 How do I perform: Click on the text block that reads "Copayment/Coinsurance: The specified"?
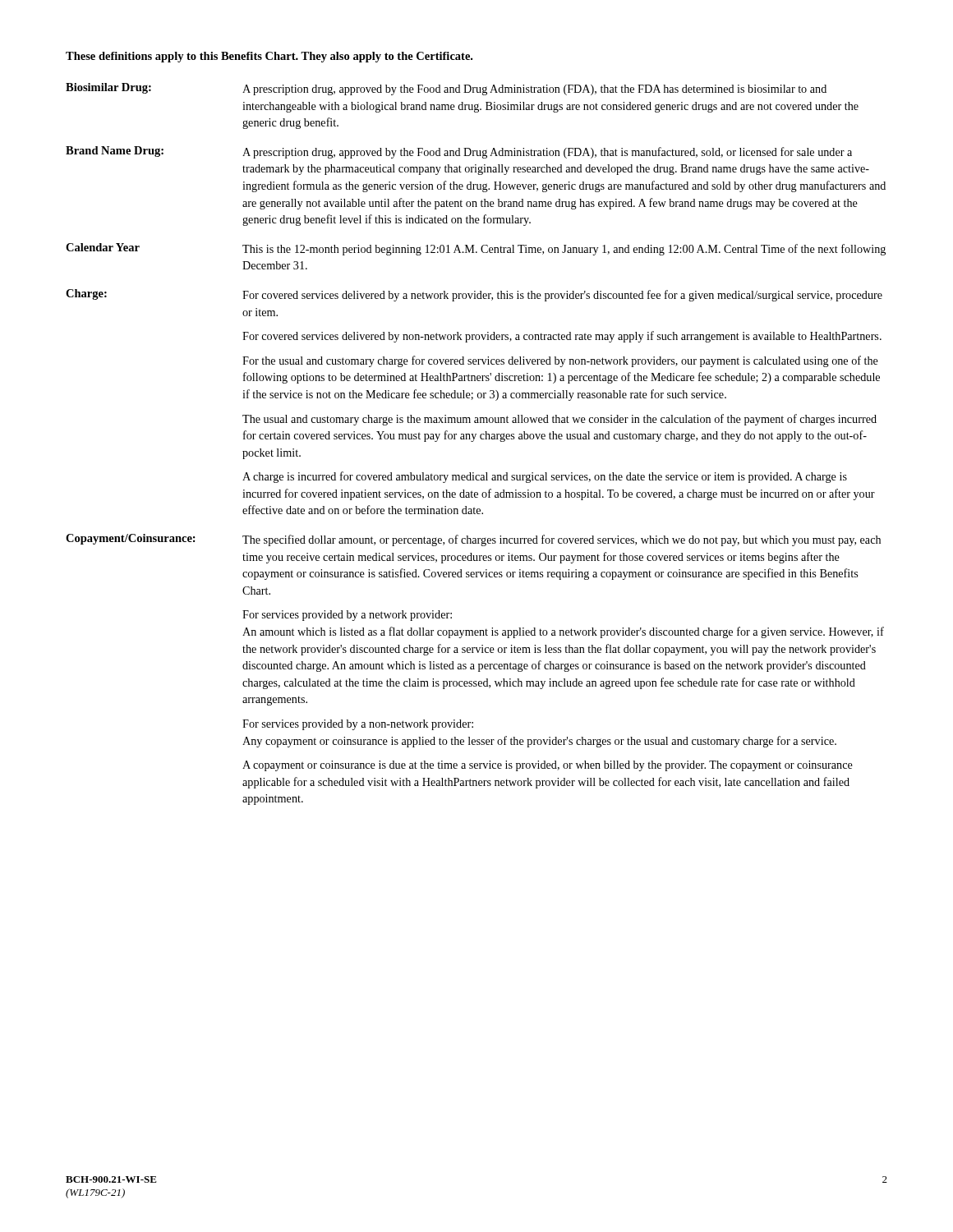click(x=476, y=671)
